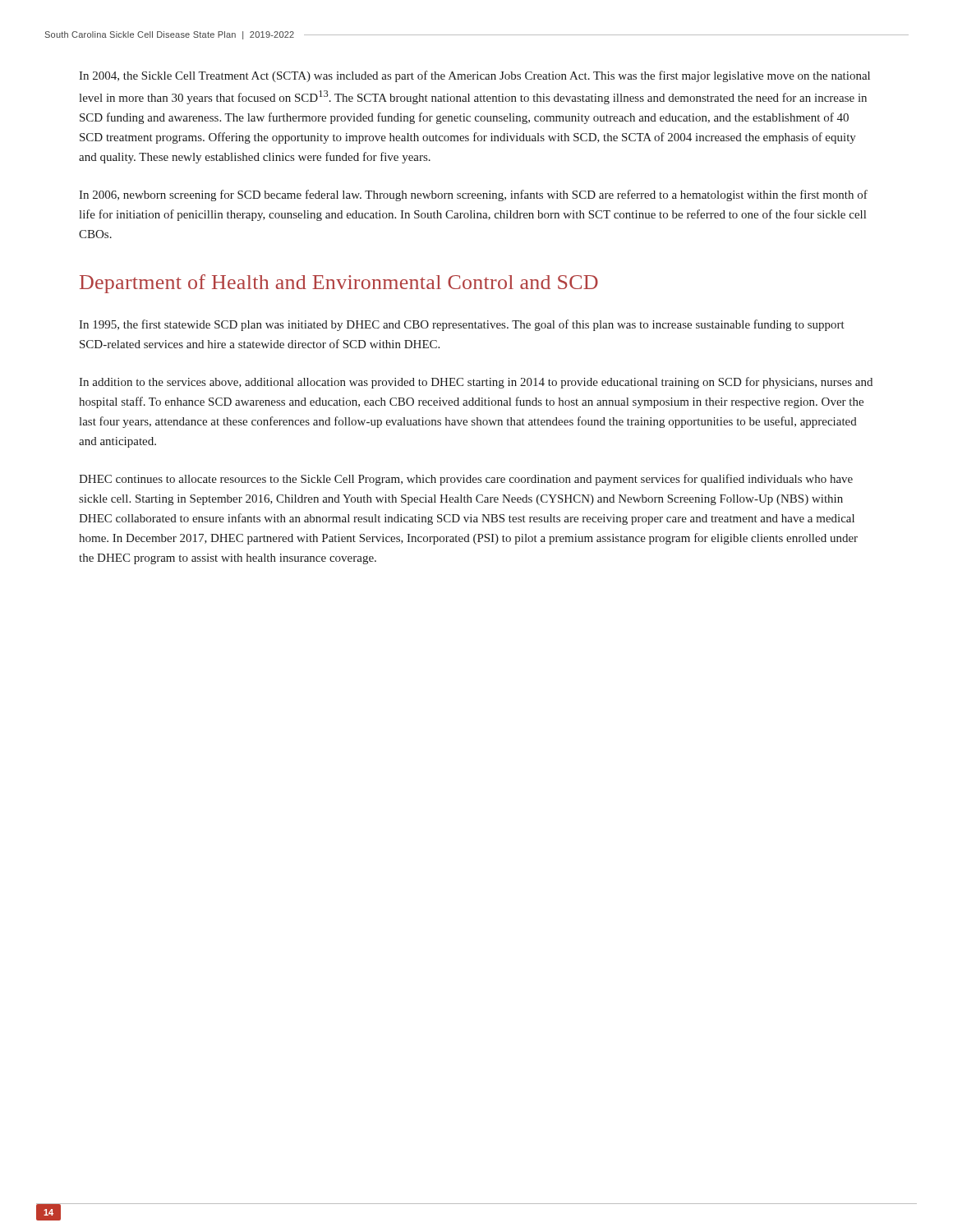This screenshot has height=1232, width=953.
Task: Click the passage that begins "In 2004, the"
Action: tap(475, 116)
